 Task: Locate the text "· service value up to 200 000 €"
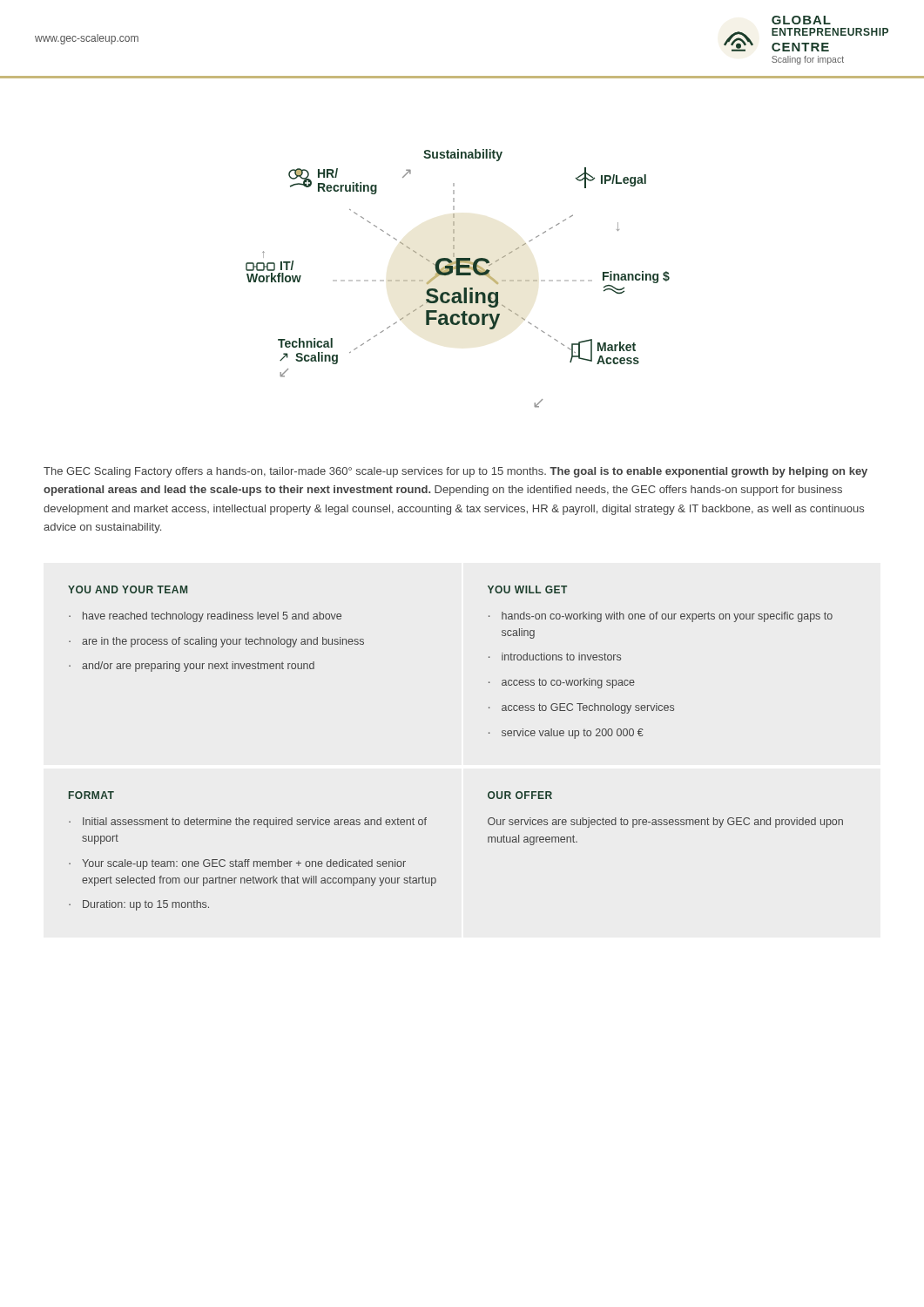[565, 732]
